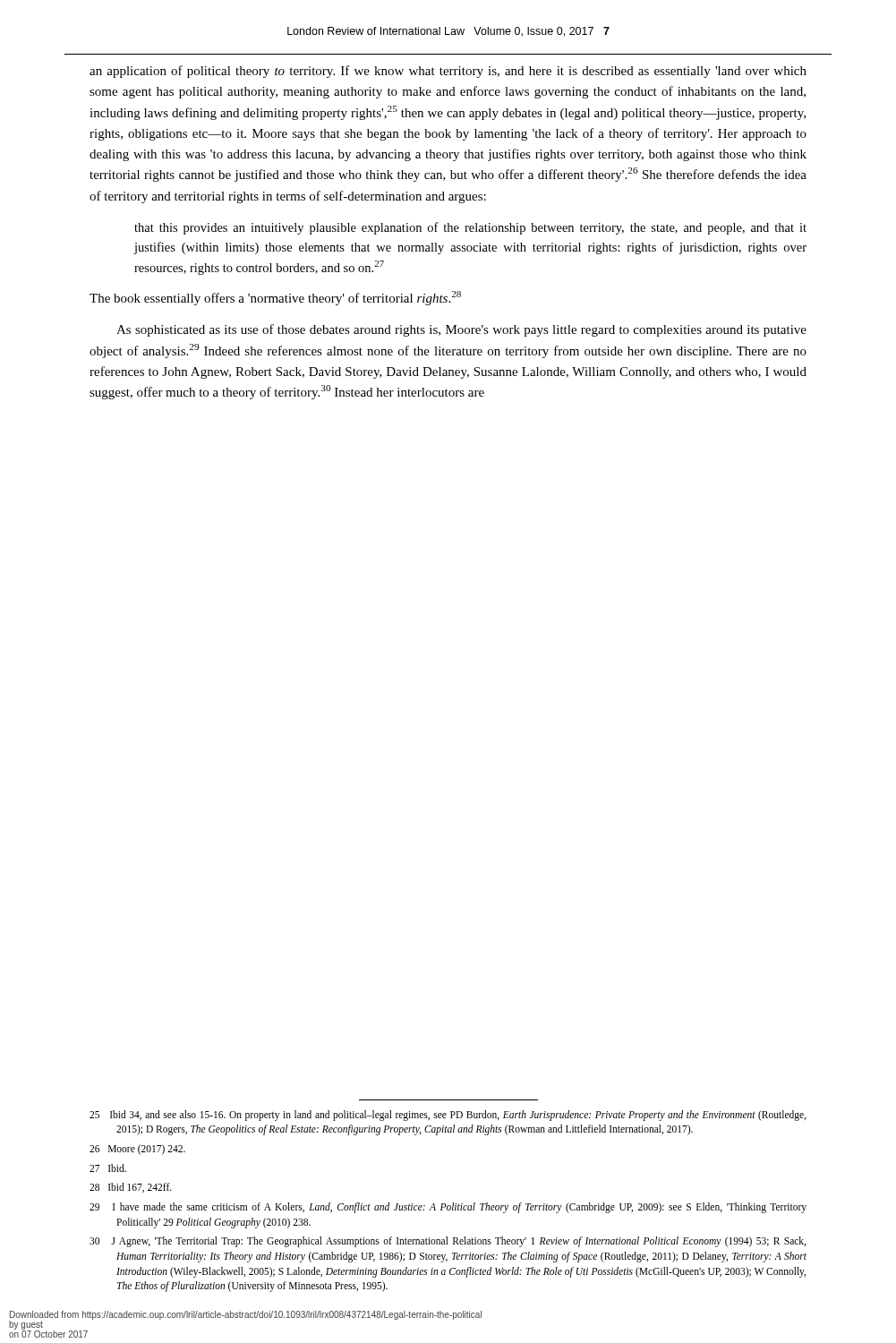This screenshot has height=1343, width=896.
Task: Select the footnote that reads "27 Ibid."
Action: point(108,1168)
